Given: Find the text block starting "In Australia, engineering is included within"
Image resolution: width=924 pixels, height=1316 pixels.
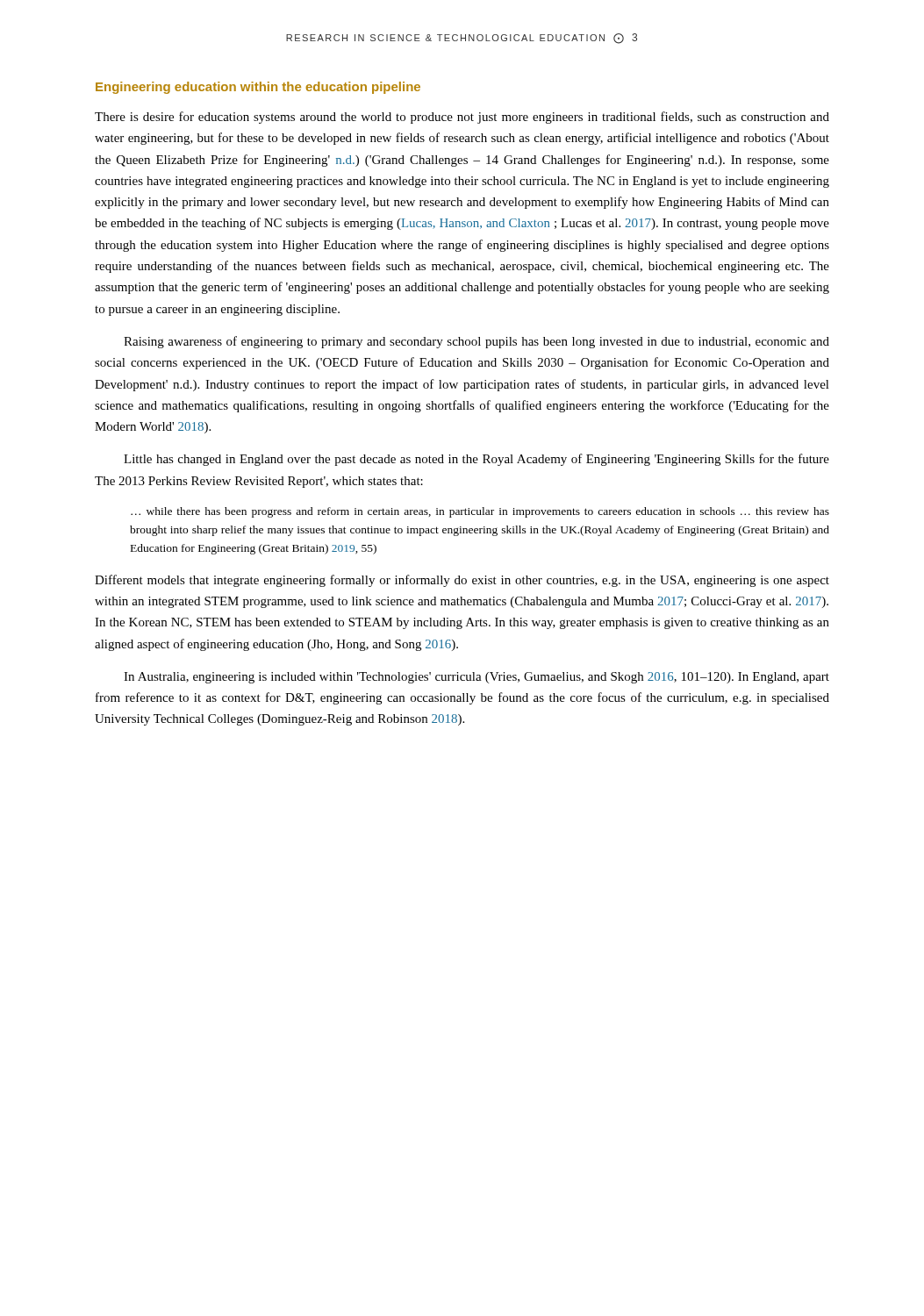Looking at the screenshot, I should (x=462, y=698).
